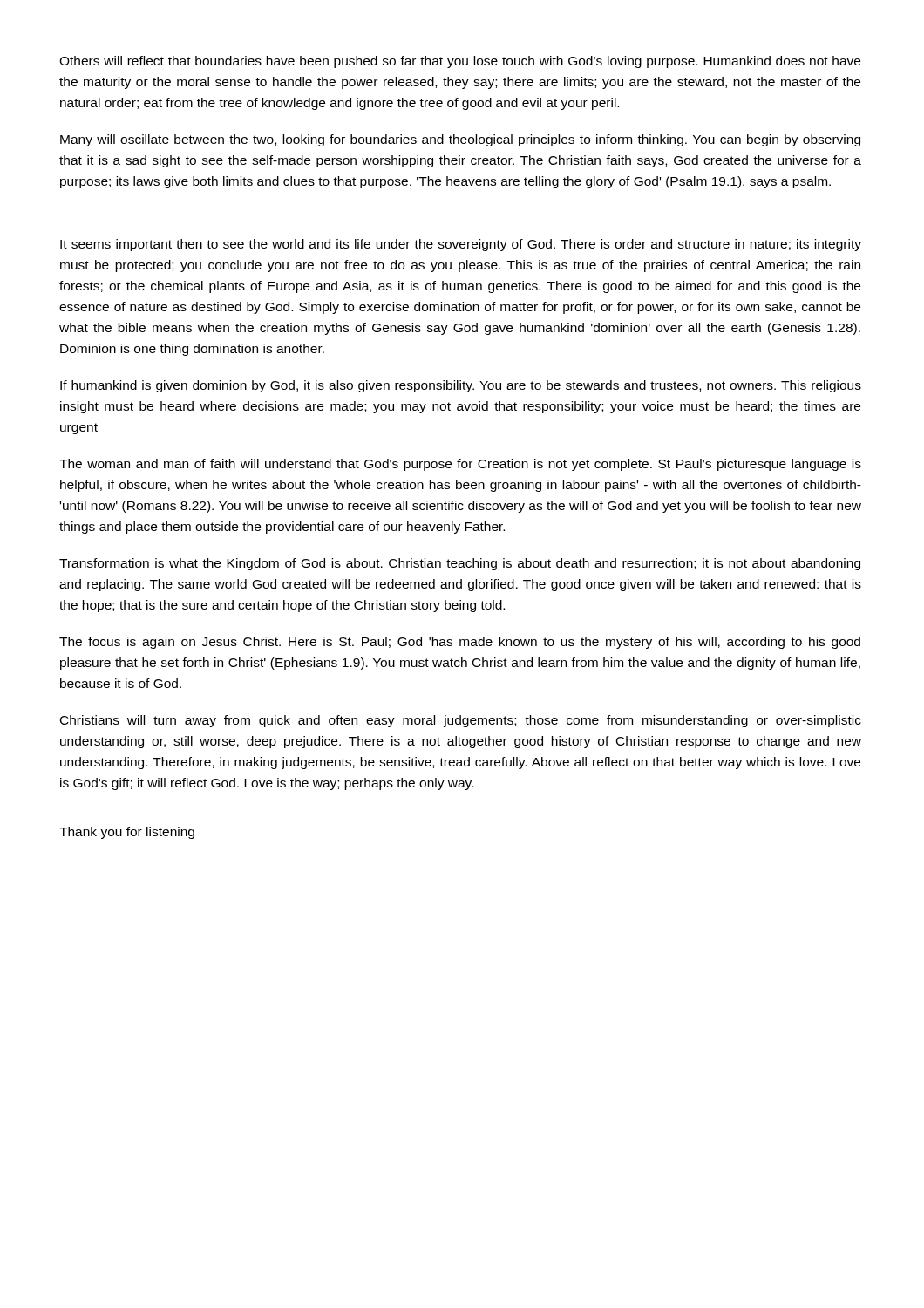924x1308 pixels.
Task: Click where it says "Thank you for listening"
Action: coord(127,832)
